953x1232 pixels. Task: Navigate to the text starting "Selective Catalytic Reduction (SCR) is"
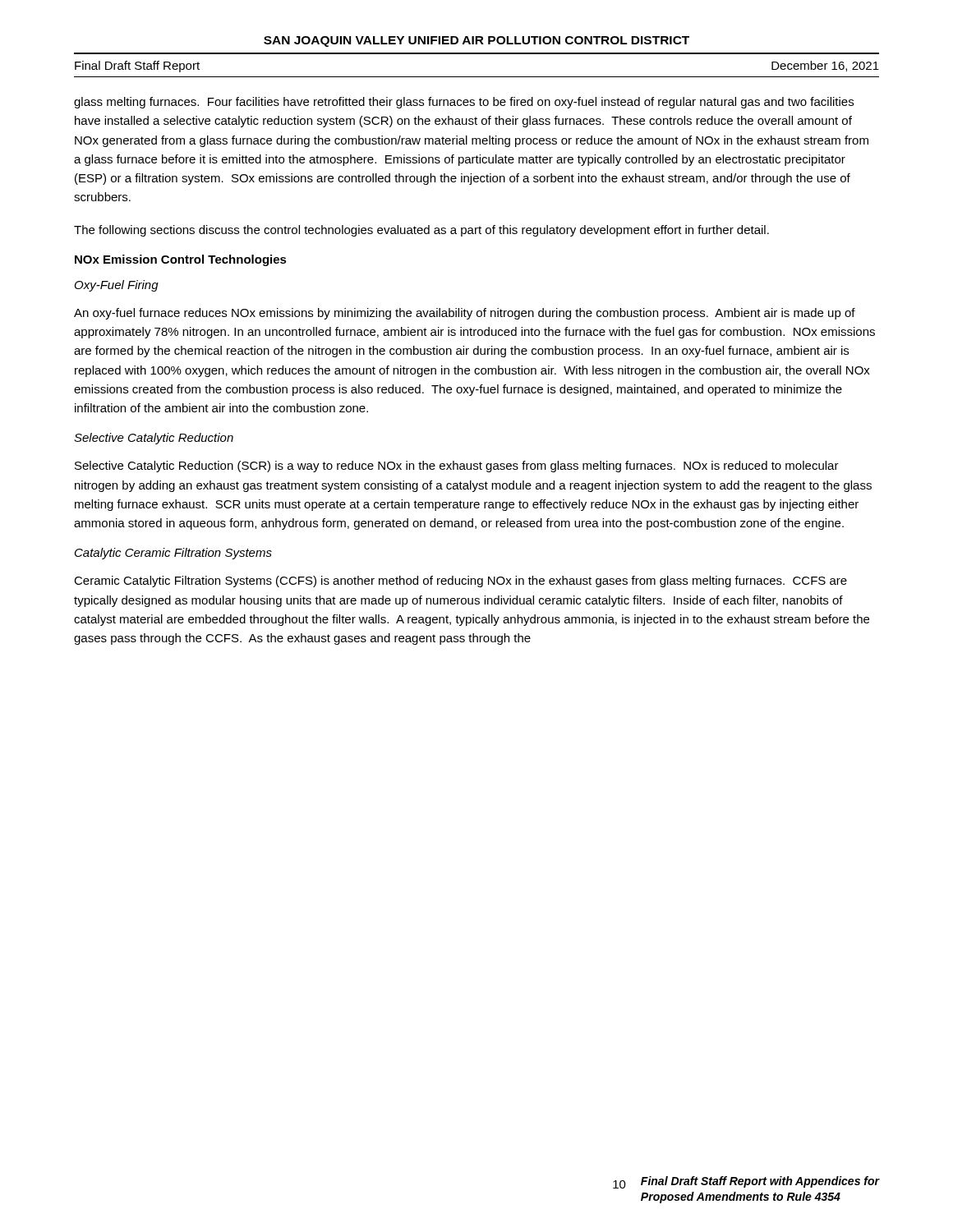473,494
